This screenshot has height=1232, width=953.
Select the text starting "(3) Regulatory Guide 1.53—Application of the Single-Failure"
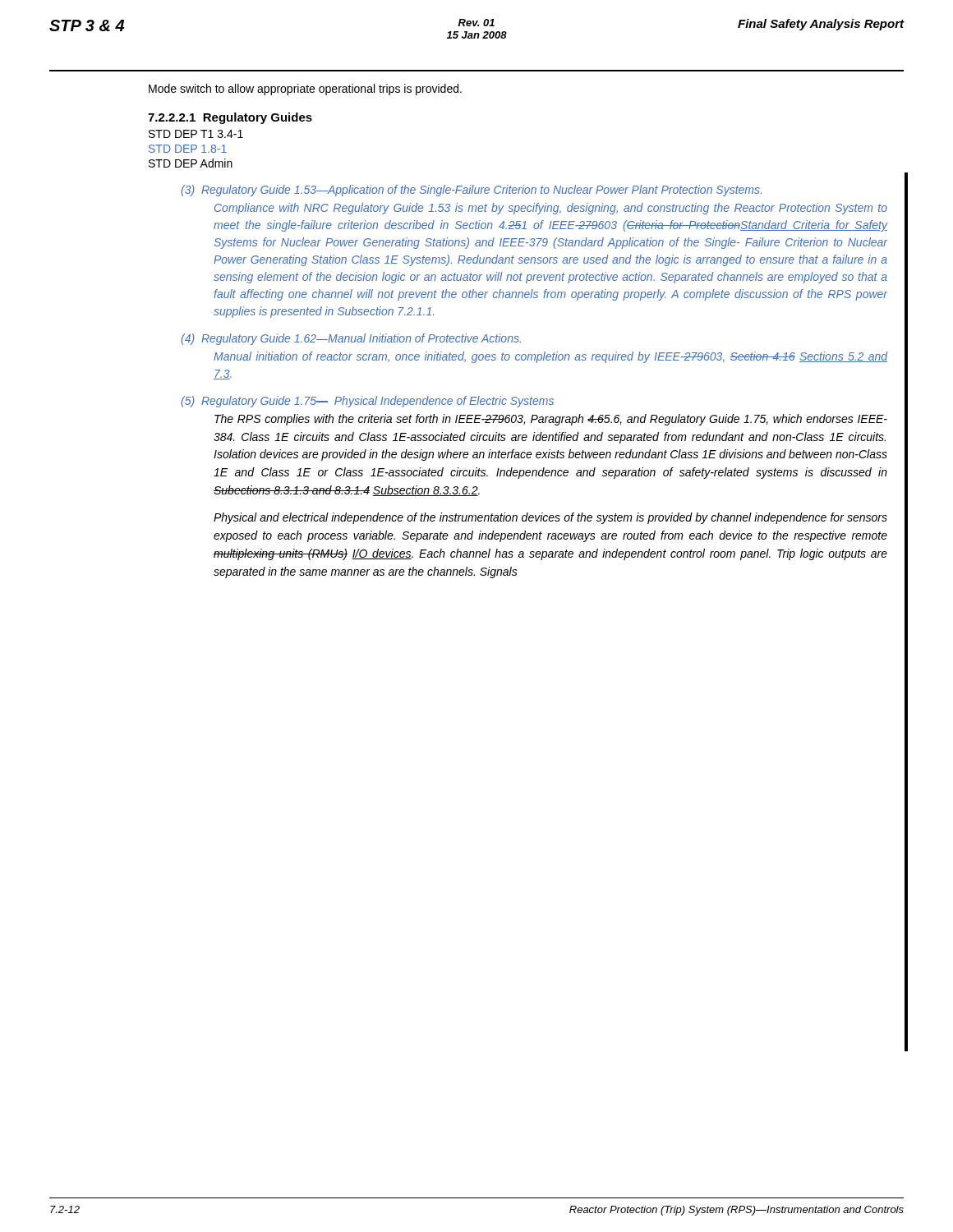tap(472, 190)
